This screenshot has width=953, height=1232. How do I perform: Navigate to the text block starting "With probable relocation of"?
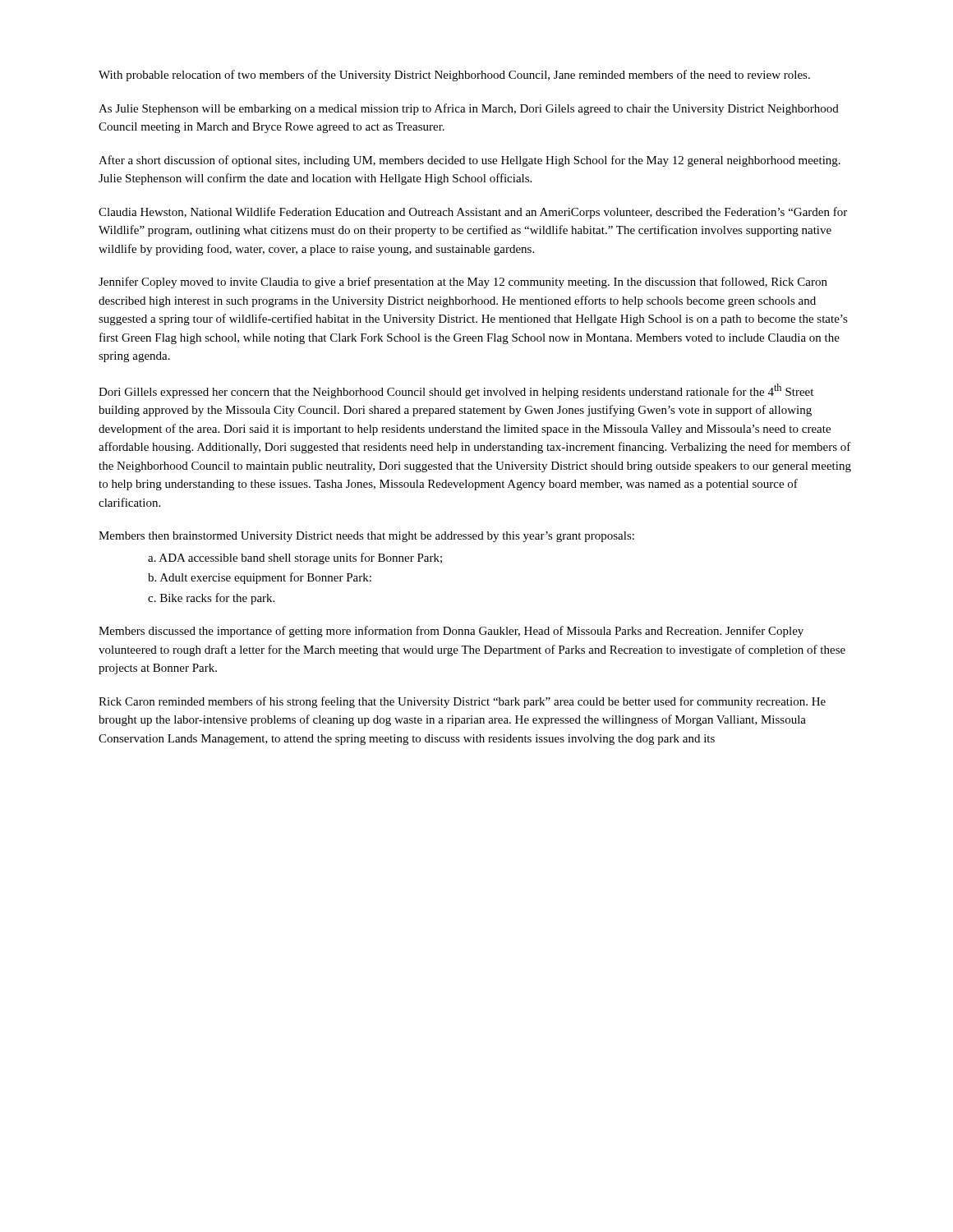455,75
